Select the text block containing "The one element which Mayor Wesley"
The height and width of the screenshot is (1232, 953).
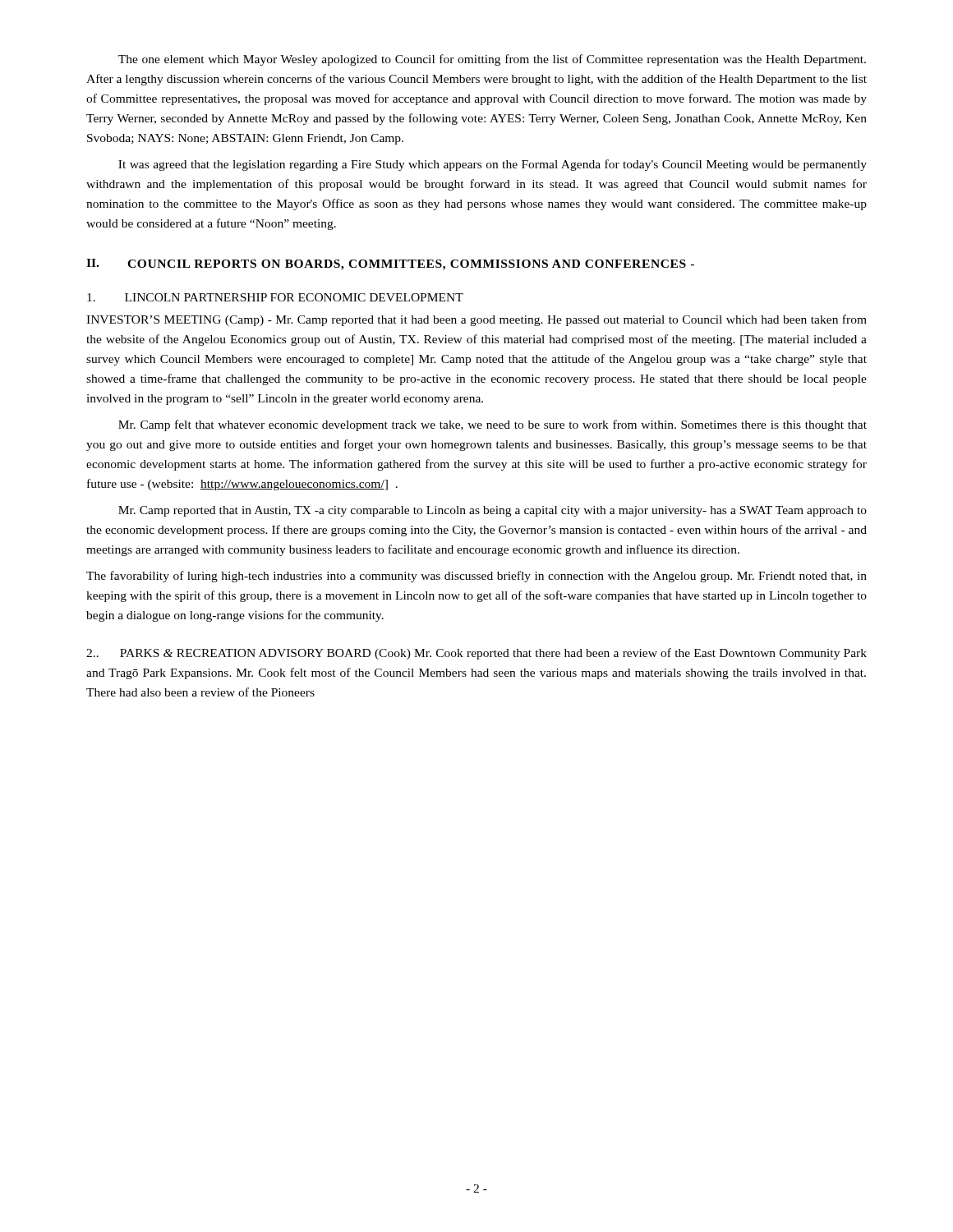476,99
